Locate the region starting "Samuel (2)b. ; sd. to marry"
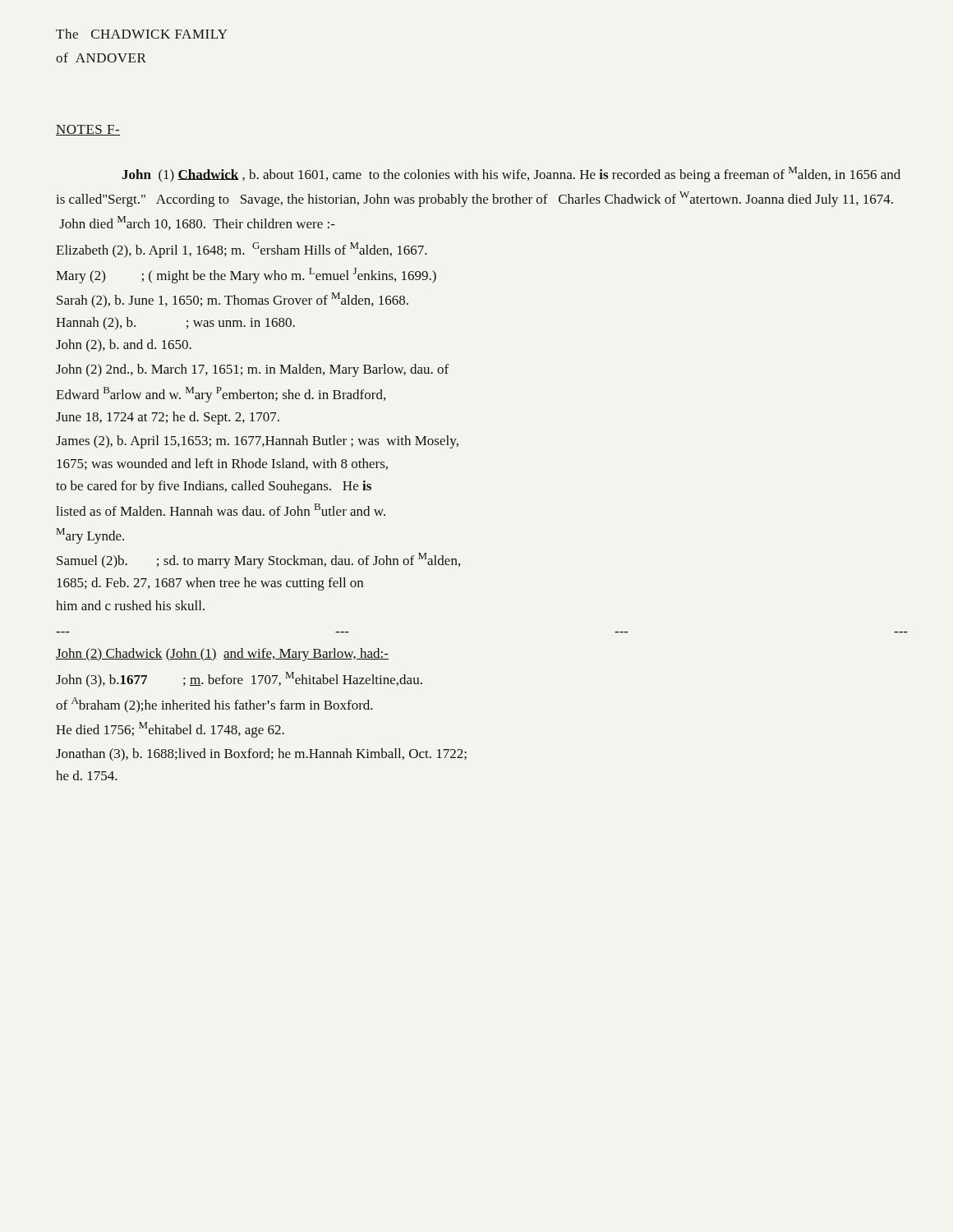Viewport: 953px width, 1232px height. (x=258, y=561)
